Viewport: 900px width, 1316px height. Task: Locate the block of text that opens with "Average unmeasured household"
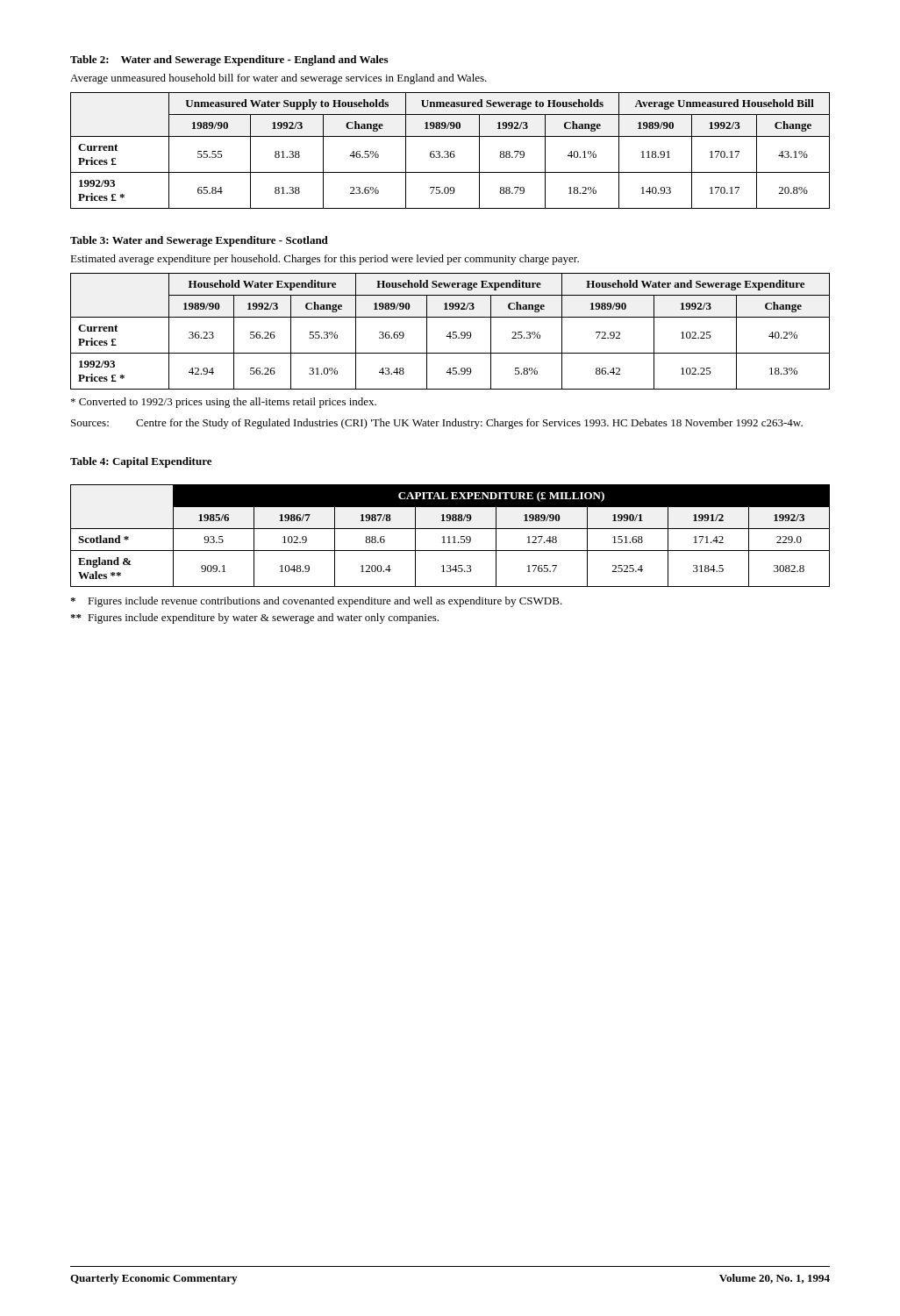point(279,78)
